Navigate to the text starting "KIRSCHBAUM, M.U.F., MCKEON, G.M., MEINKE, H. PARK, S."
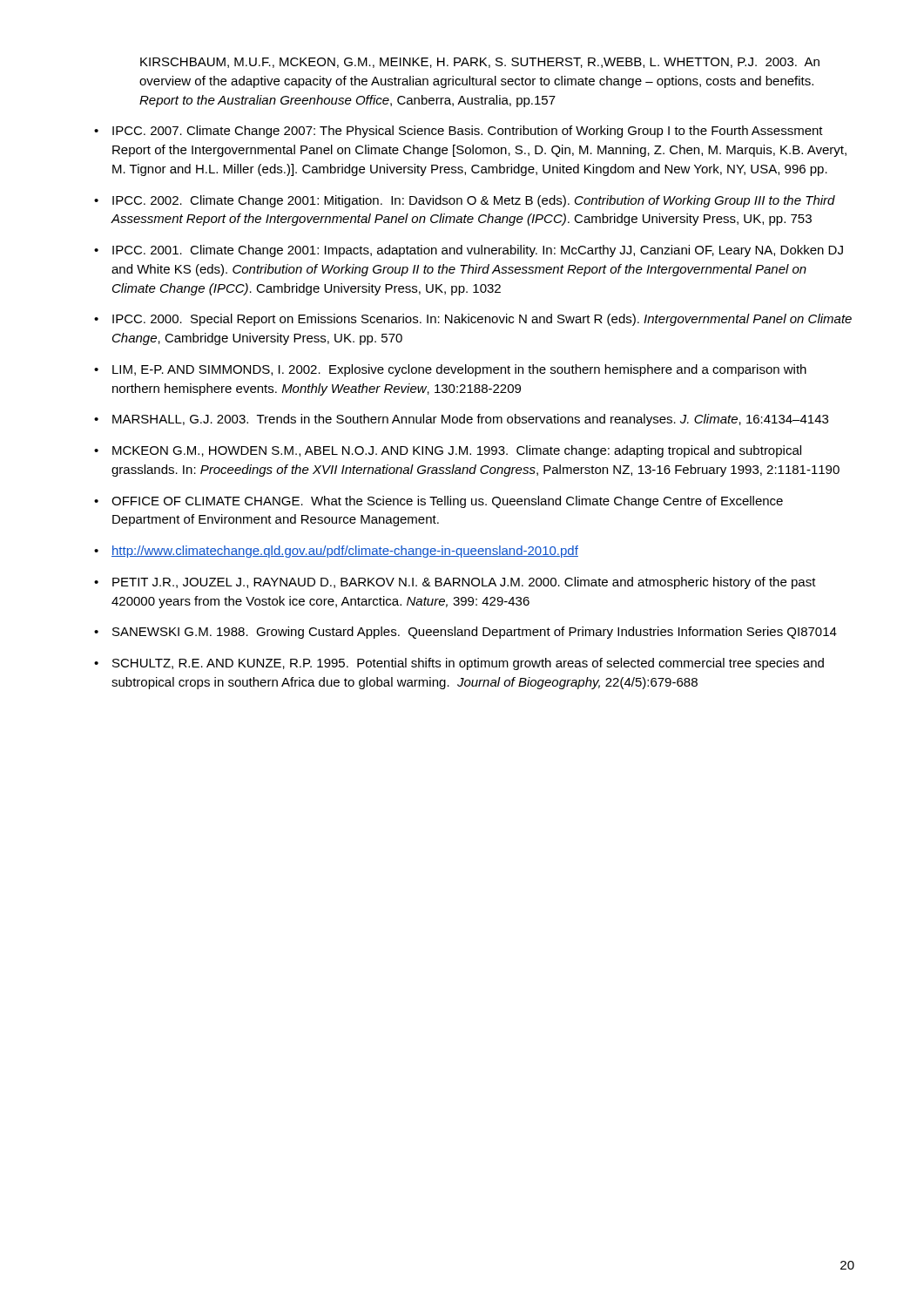This screenshot has width=924, height=1307. click(x=480, y=80)
